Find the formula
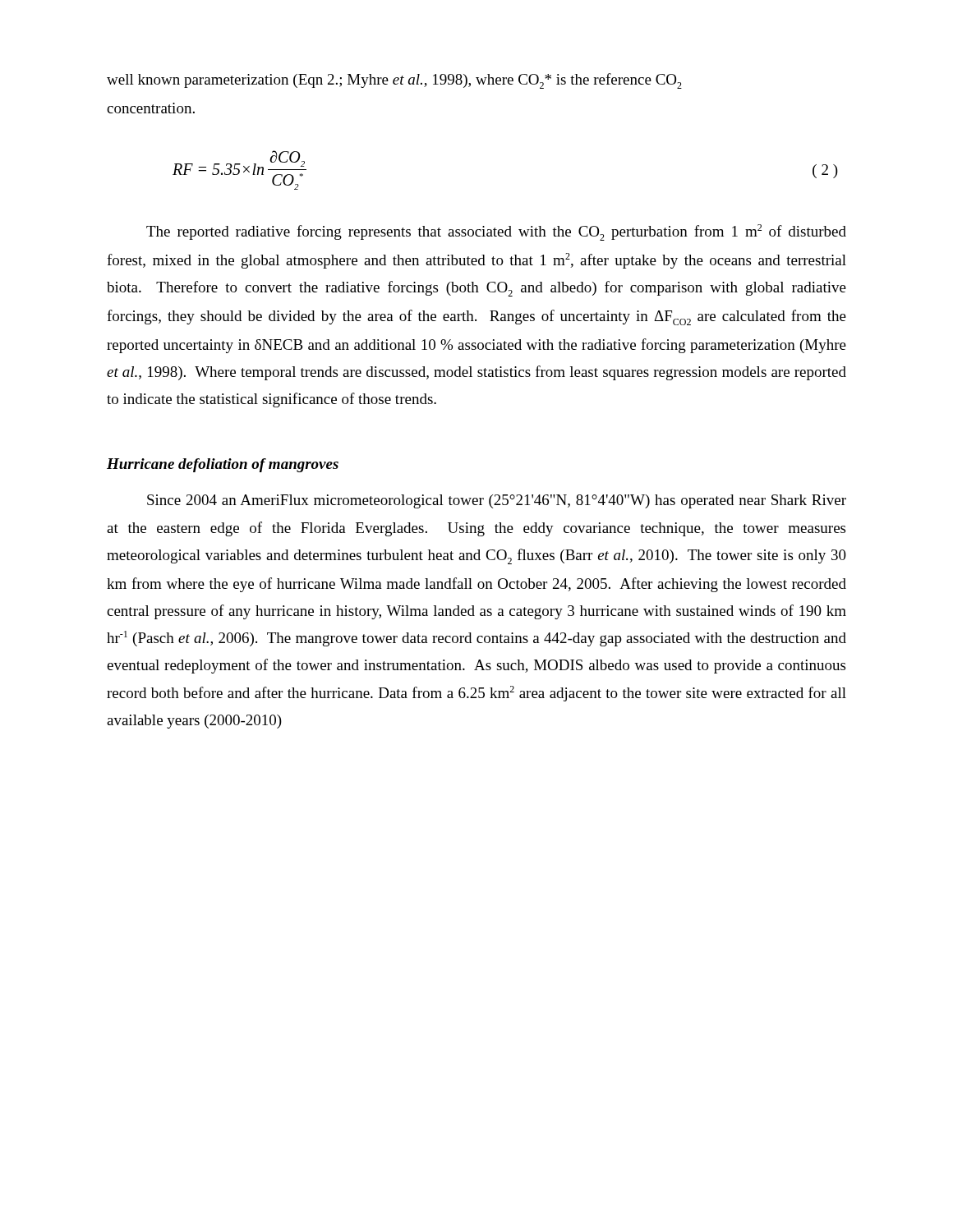953x1232 pixels. pyautogui.click(x=509, y=170)
